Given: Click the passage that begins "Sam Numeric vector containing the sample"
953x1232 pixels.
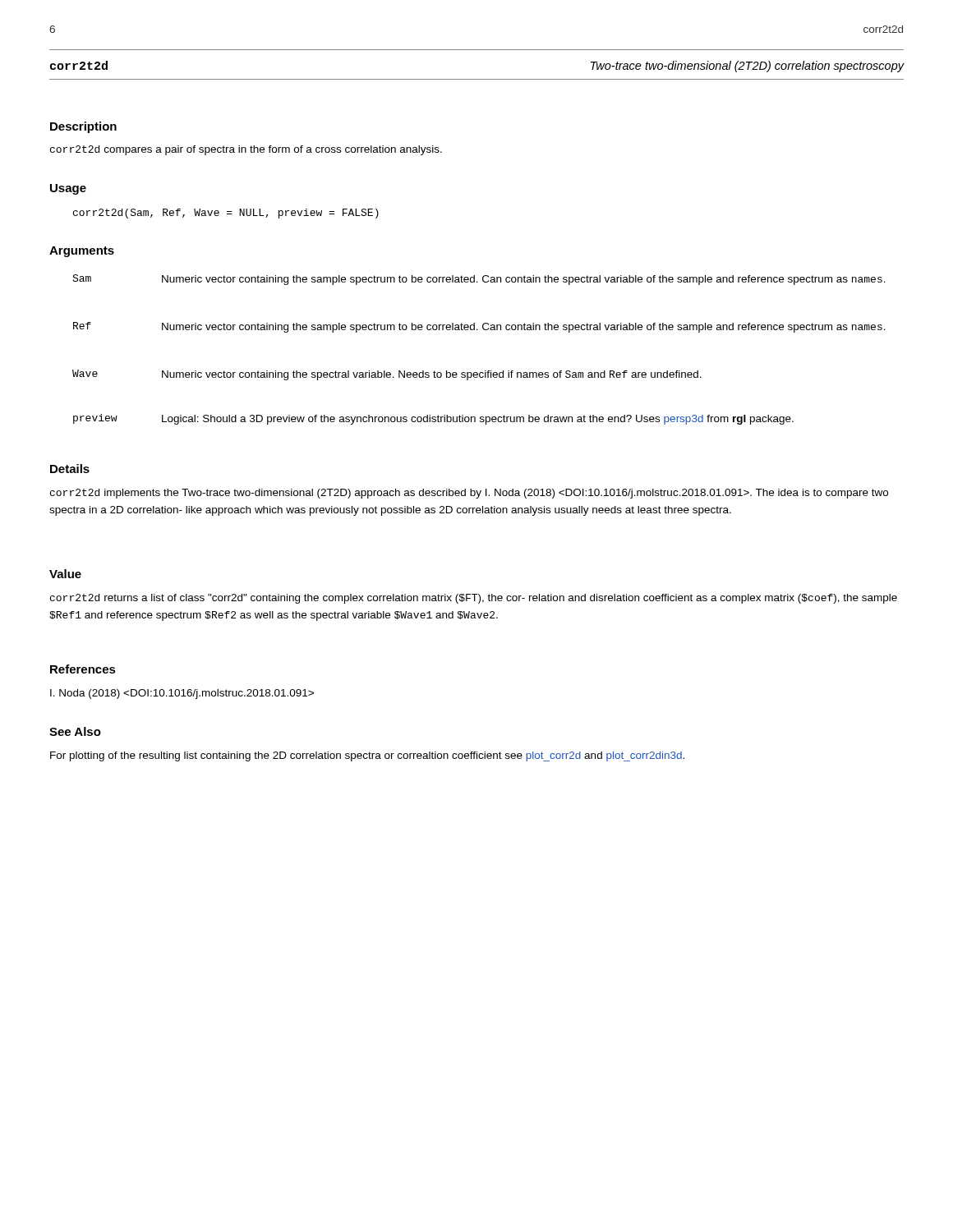Looking at the screenshot, I should (x=476, y=280).
